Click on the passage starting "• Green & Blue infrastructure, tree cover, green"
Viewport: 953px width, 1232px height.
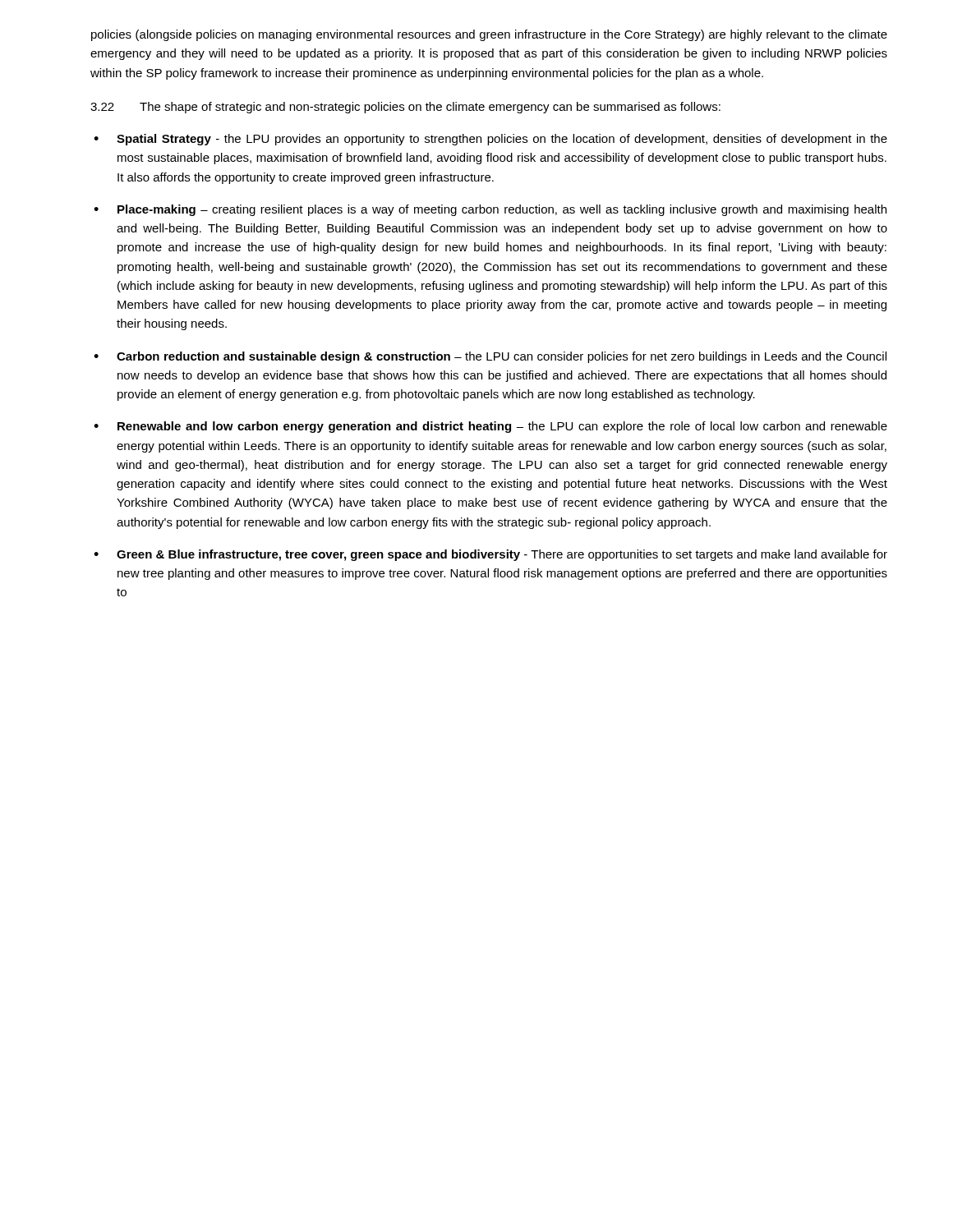click(x=489, y=573)
